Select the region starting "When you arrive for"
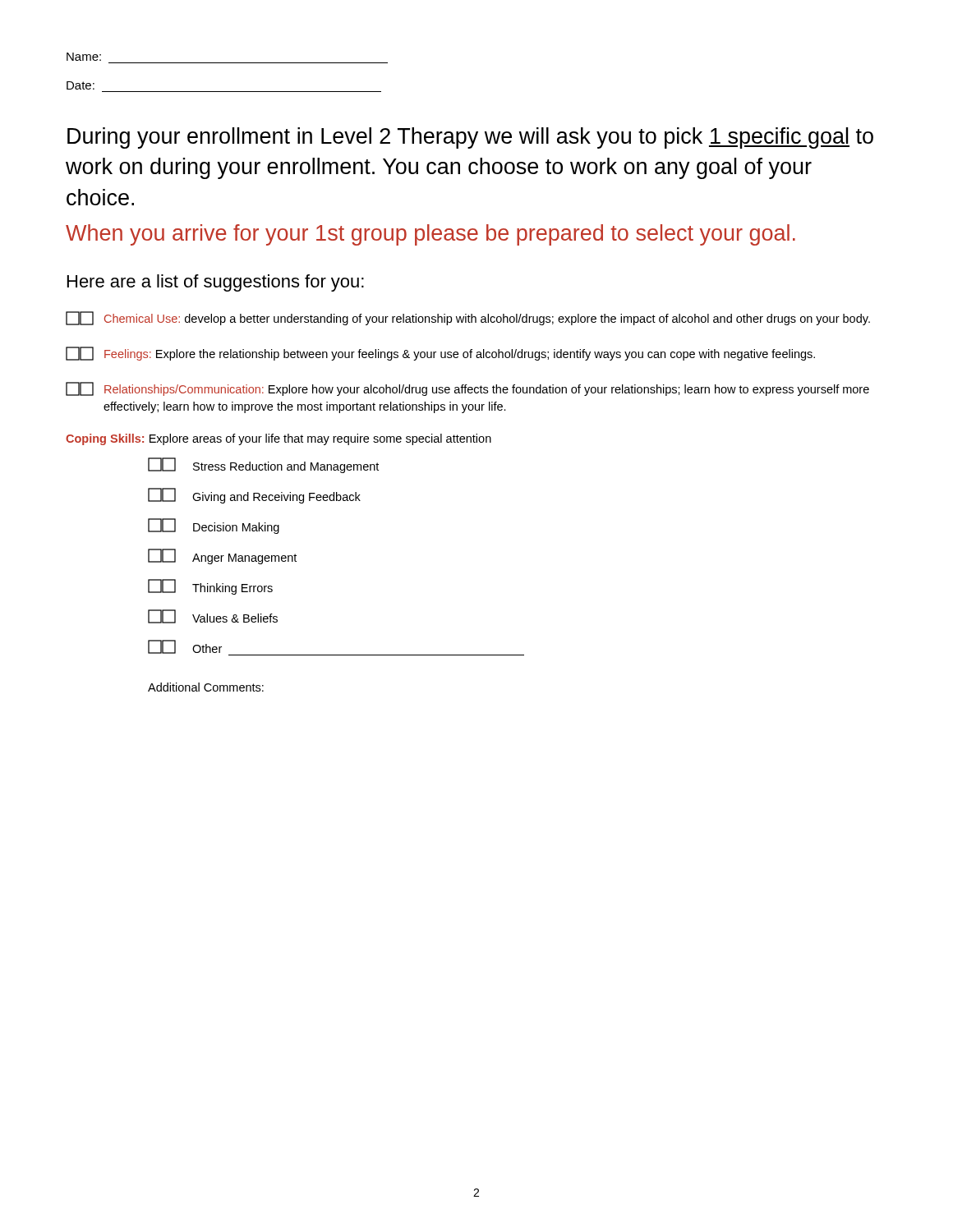Screen dimensions: 1232x953 point(431,233)
